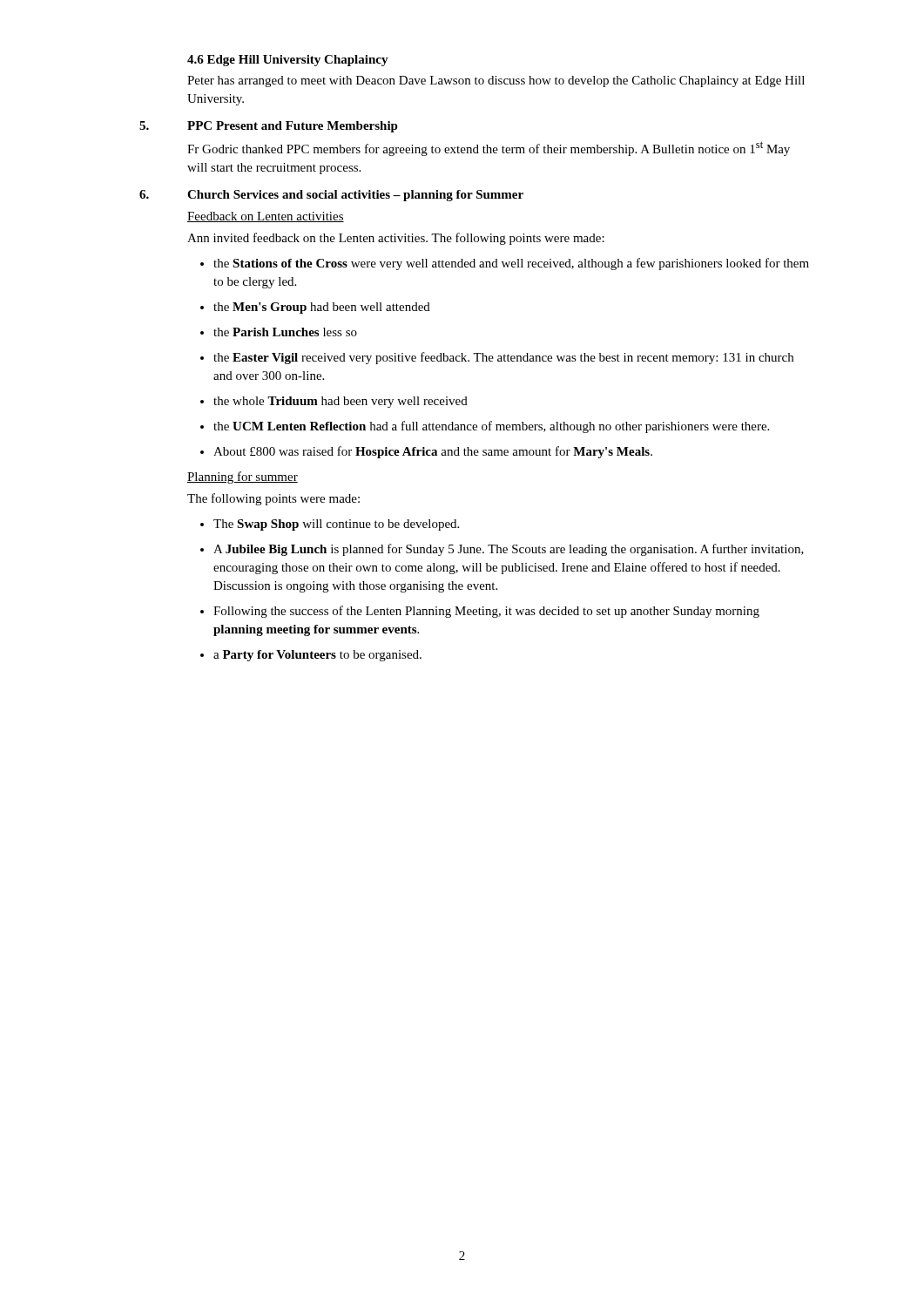Select the text block starting "Fr Godric thanked PPC"
Viewport: 924px width, 1307px height.
click(489, 156)
